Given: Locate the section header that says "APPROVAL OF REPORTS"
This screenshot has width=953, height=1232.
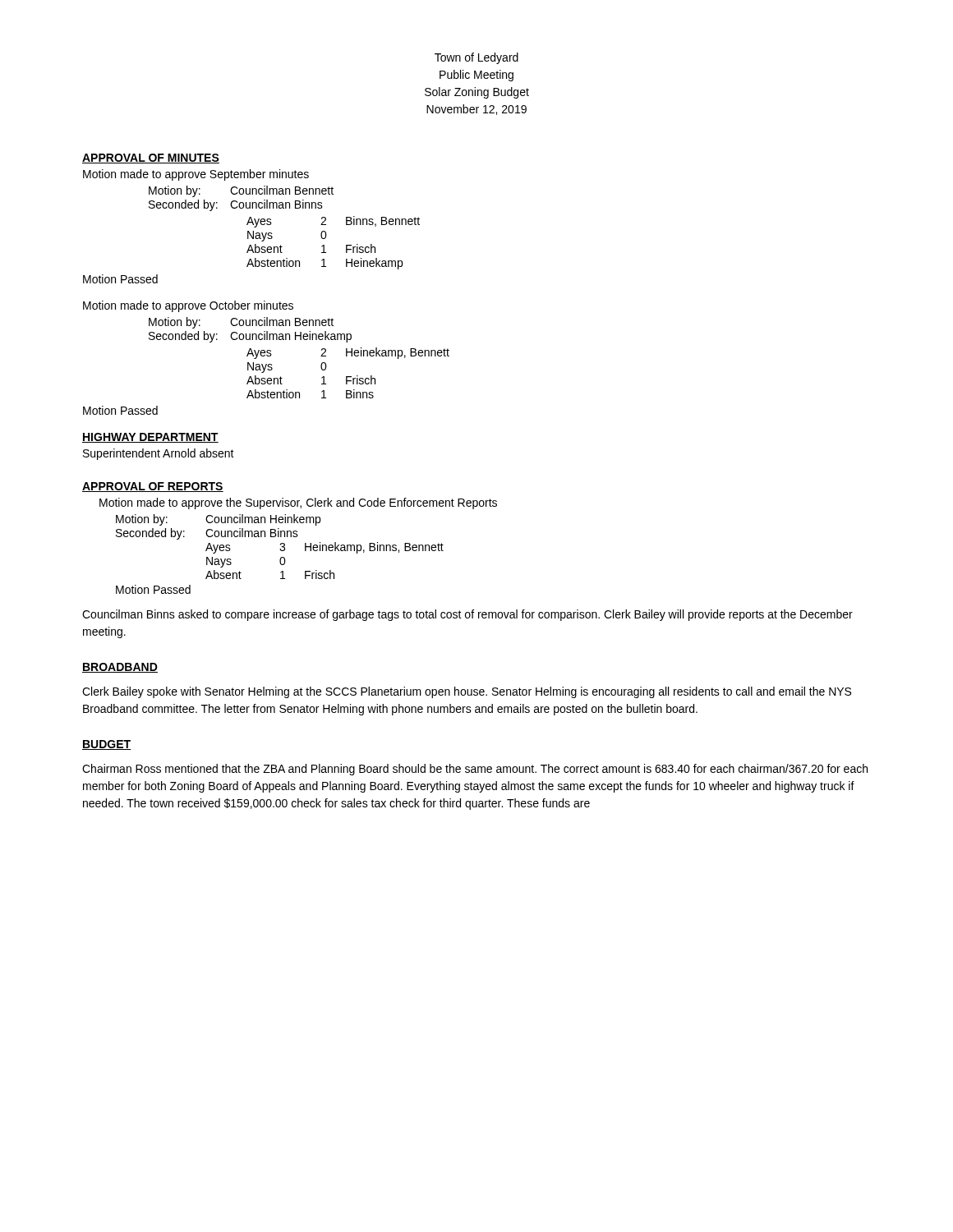Looking at the screenshot, I should coord(153,486).
